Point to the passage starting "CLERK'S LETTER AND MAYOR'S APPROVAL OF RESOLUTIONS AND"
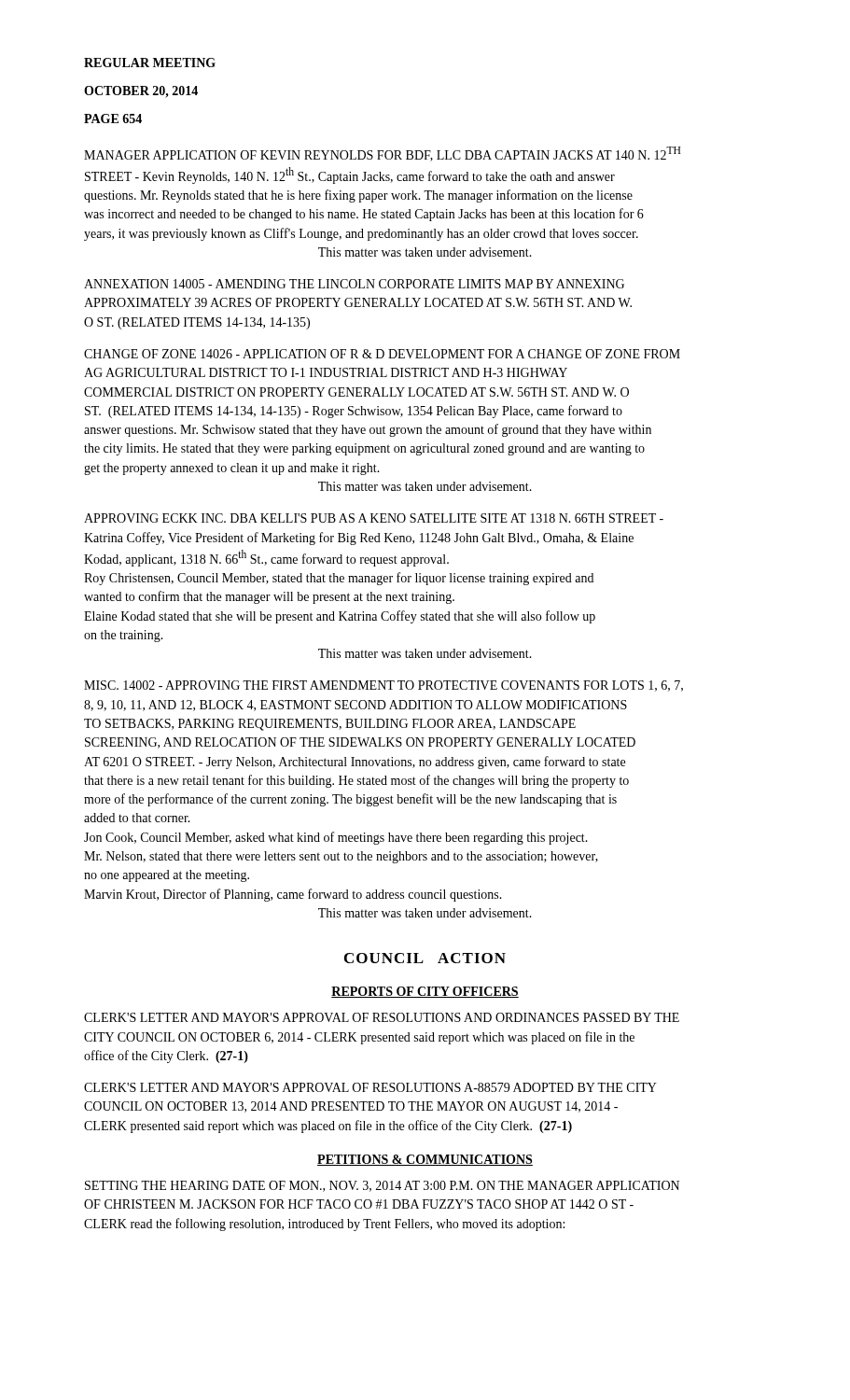Image resolution: width=850 pixels, height=1400 pixels. pyautogui.click(x=425, y=1038)
